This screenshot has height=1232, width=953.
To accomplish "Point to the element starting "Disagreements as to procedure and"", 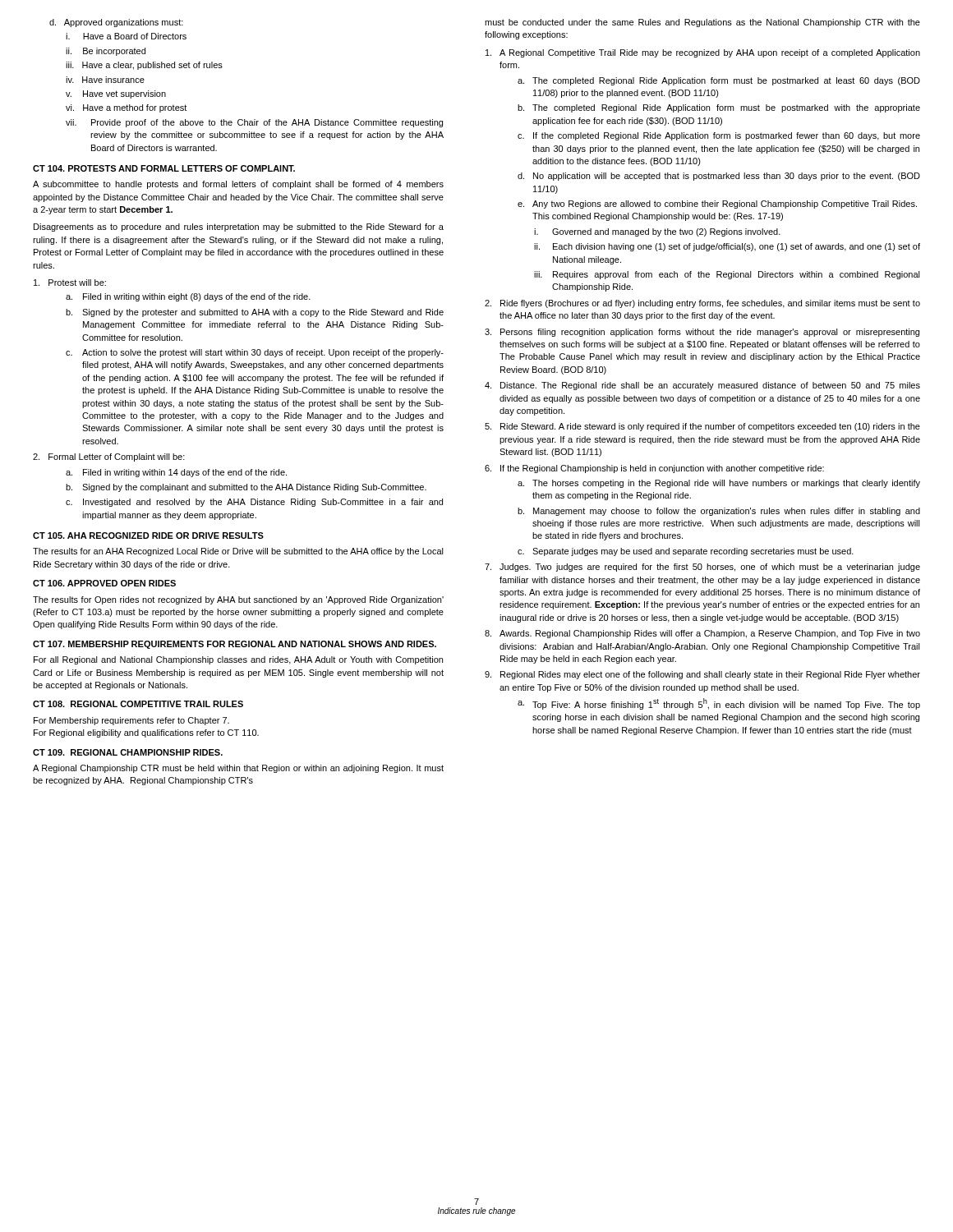I will [x=238, y=246].
